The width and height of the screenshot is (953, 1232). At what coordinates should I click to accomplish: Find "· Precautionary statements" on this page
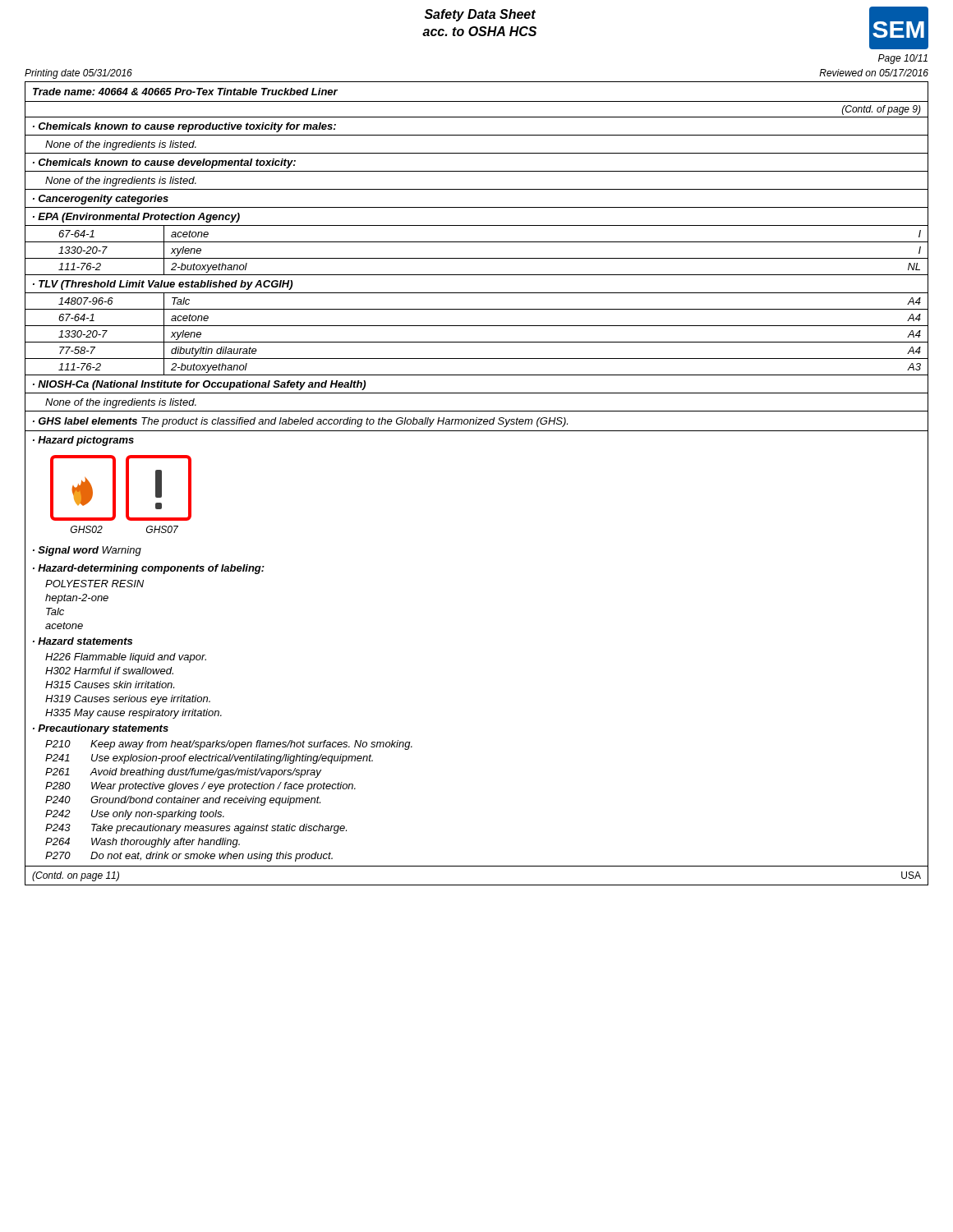click(100, 728)
